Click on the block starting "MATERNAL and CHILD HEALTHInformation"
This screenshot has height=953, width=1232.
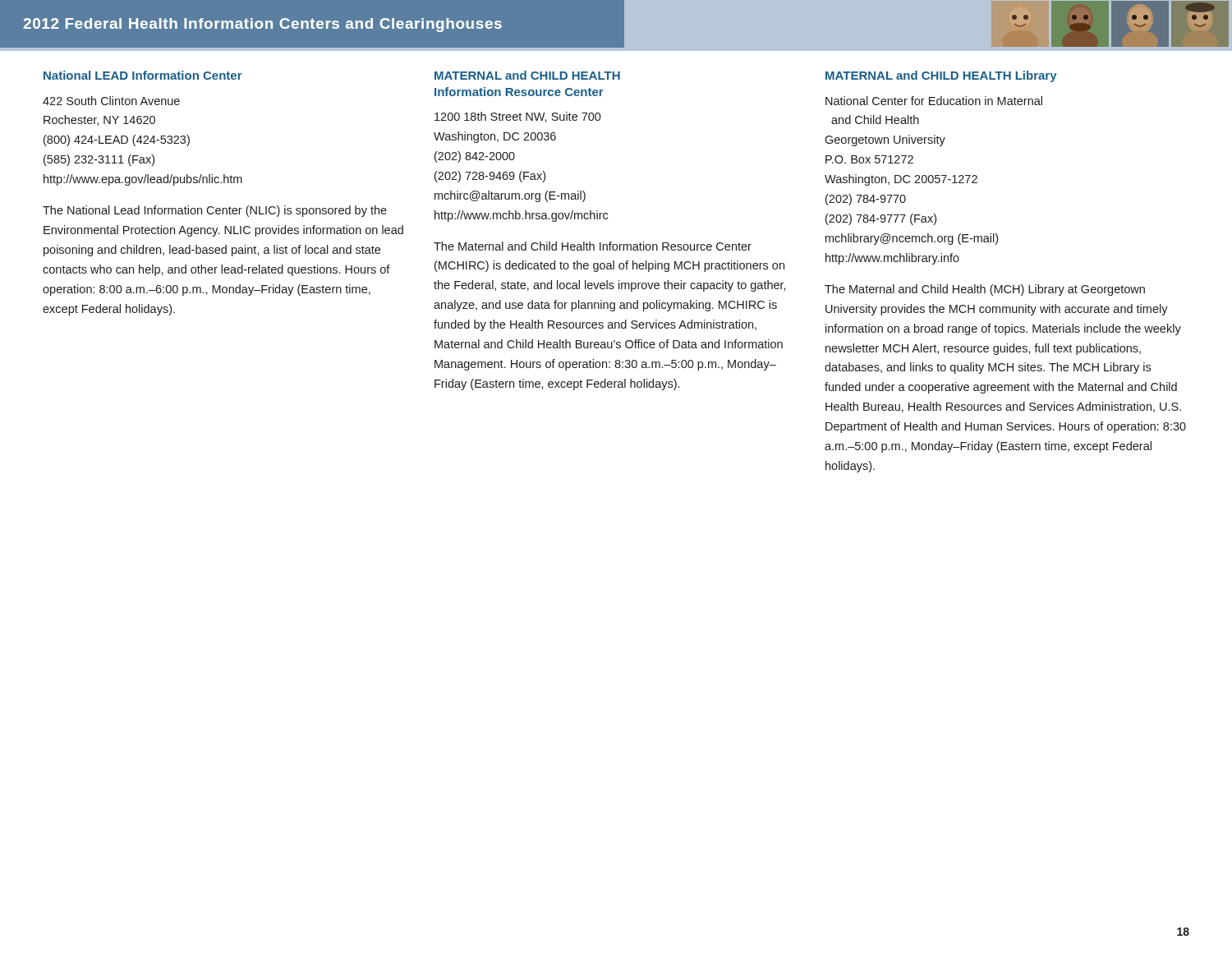pos(527,83)
